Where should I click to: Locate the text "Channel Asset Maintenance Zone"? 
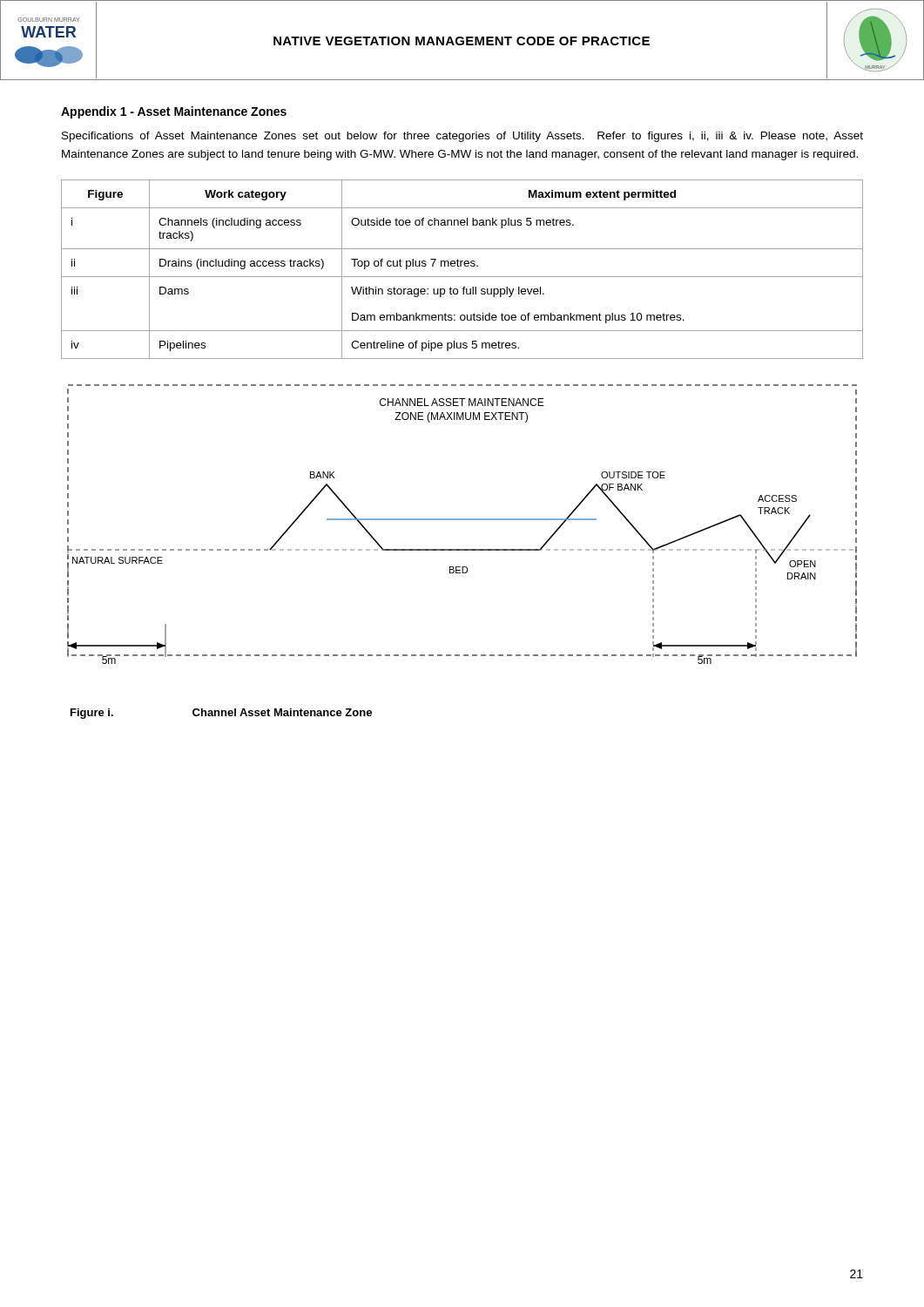pos(282,712)
